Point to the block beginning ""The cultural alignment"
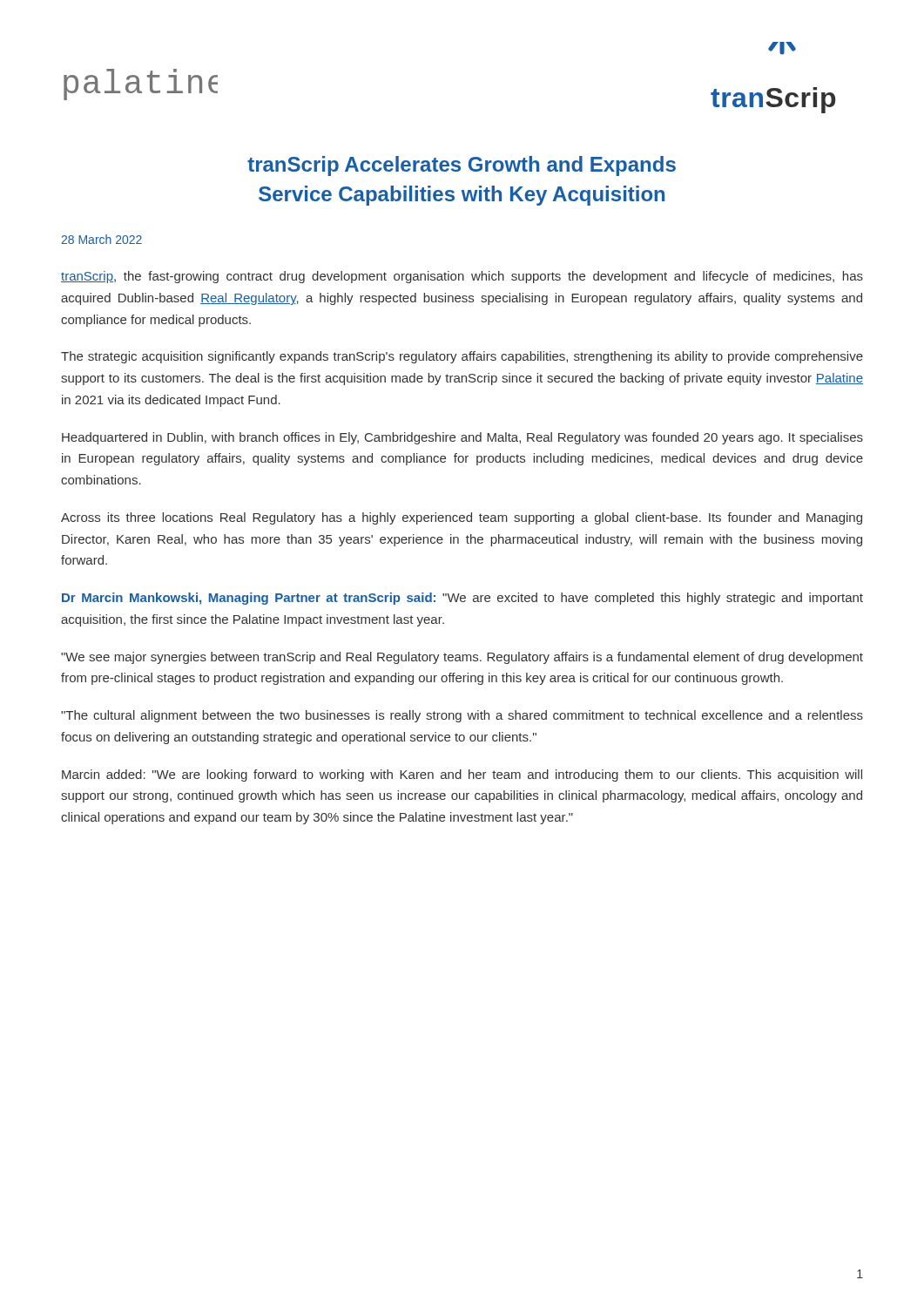This screenshot has height=1307, width=924. click(462, 726)
